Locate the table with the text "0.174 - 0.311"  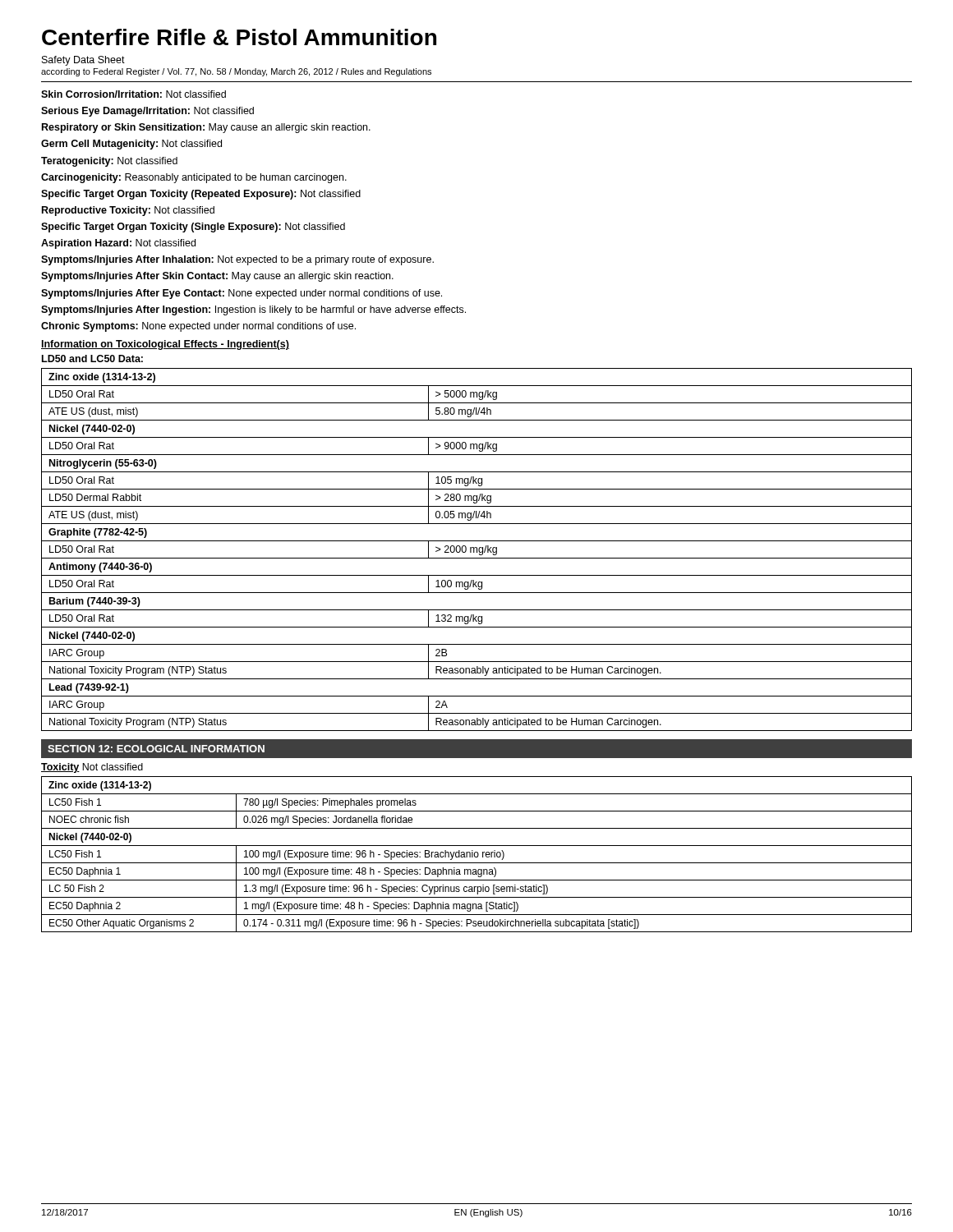tap(476, 854)
